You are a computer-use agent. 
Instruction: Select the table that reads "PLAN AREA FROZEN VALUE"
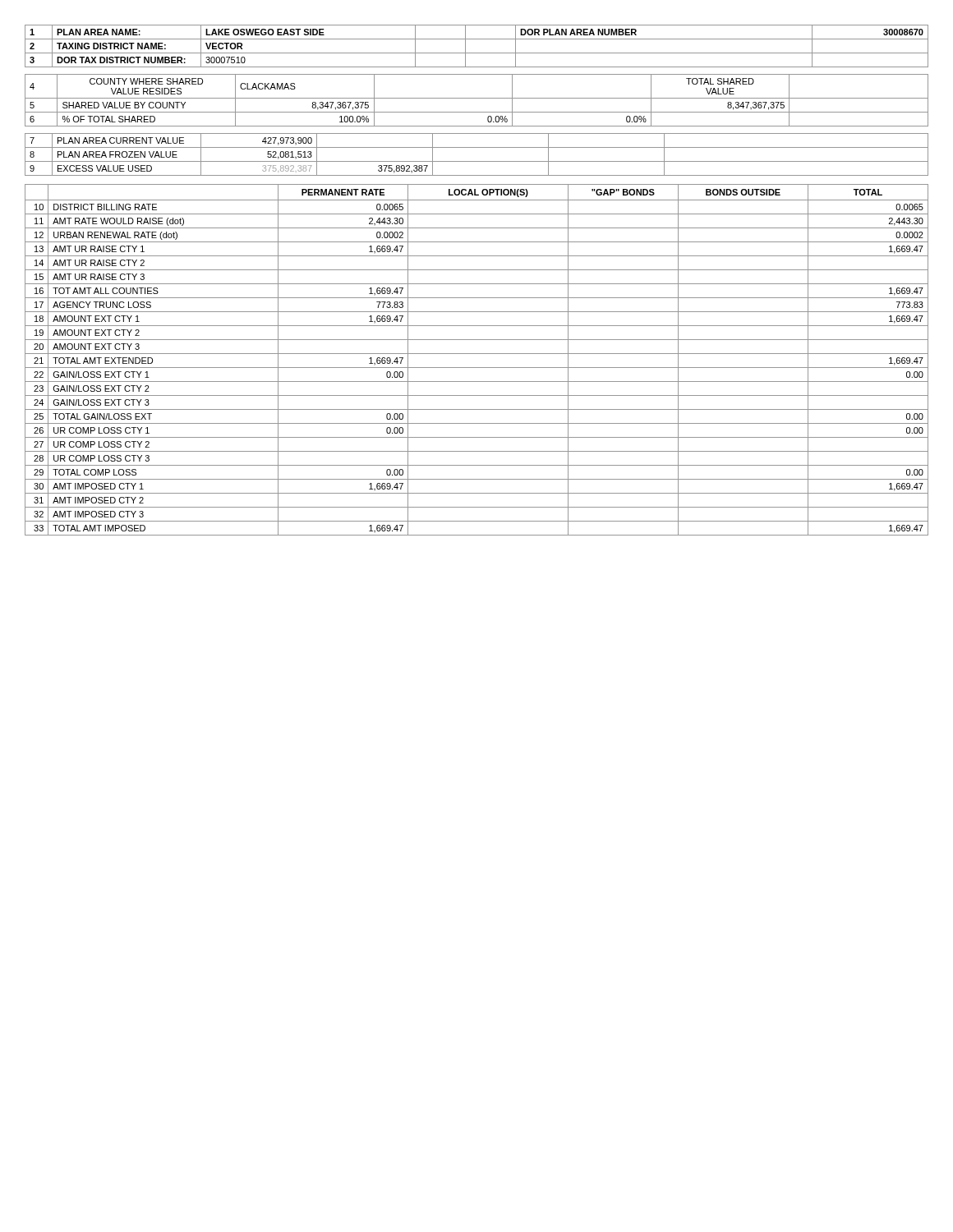476,154
